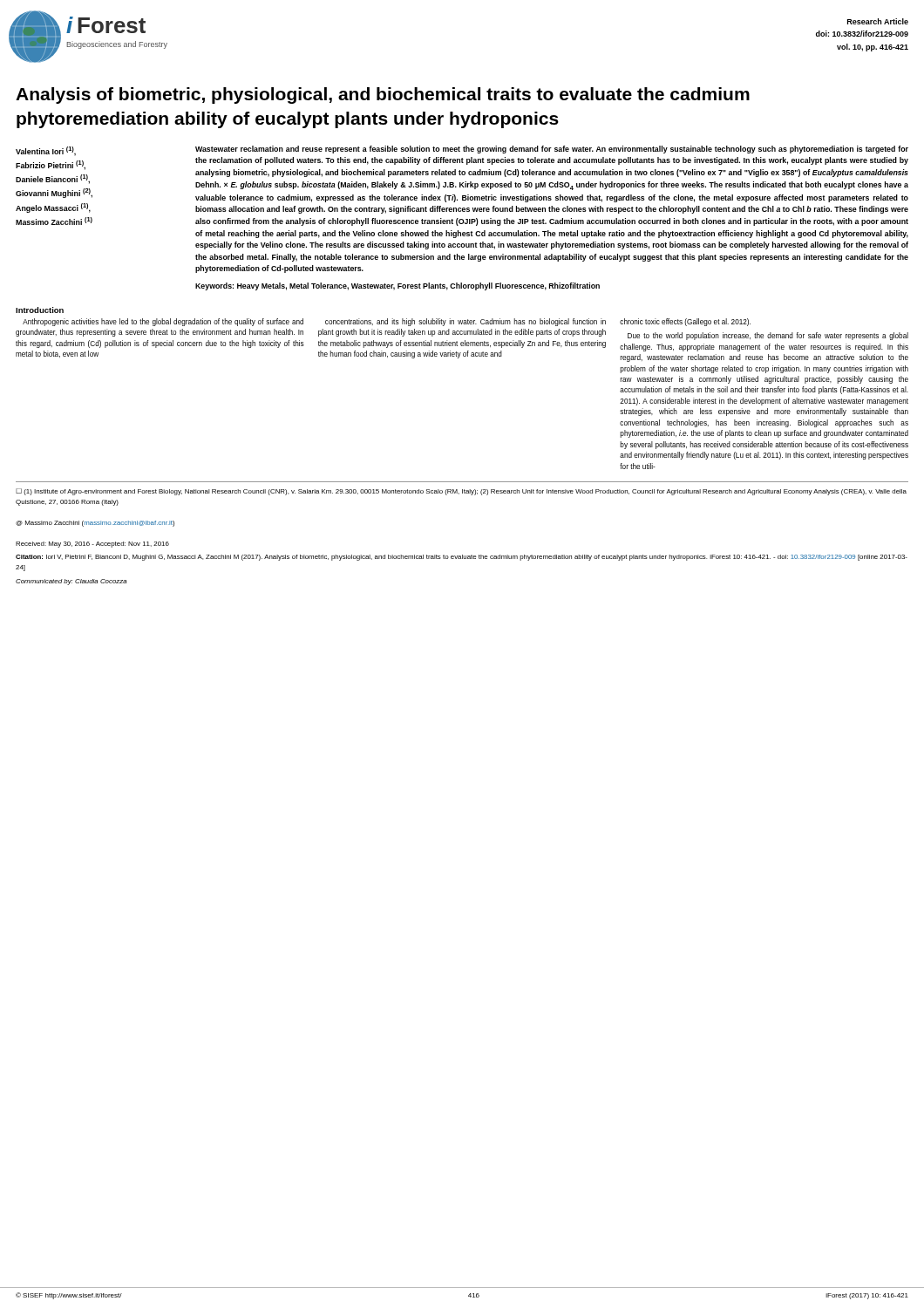Locate the text block containing "concentrations, and its high solubility in water. Cadmium"
This screenshot has width=924, height=1308.
[462, 339]
